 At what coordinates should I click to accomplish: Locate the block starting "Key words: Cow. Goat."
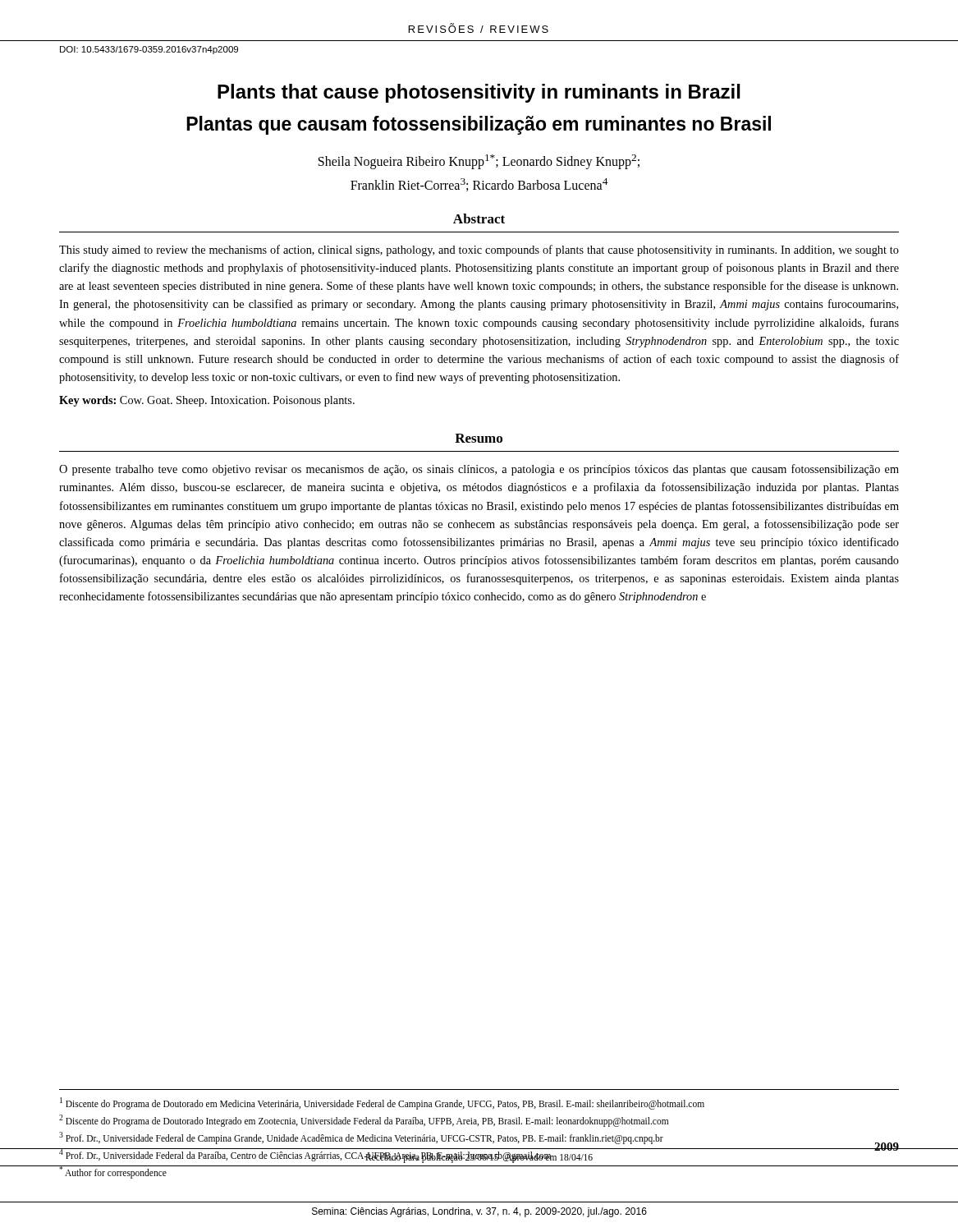point(207,400)
